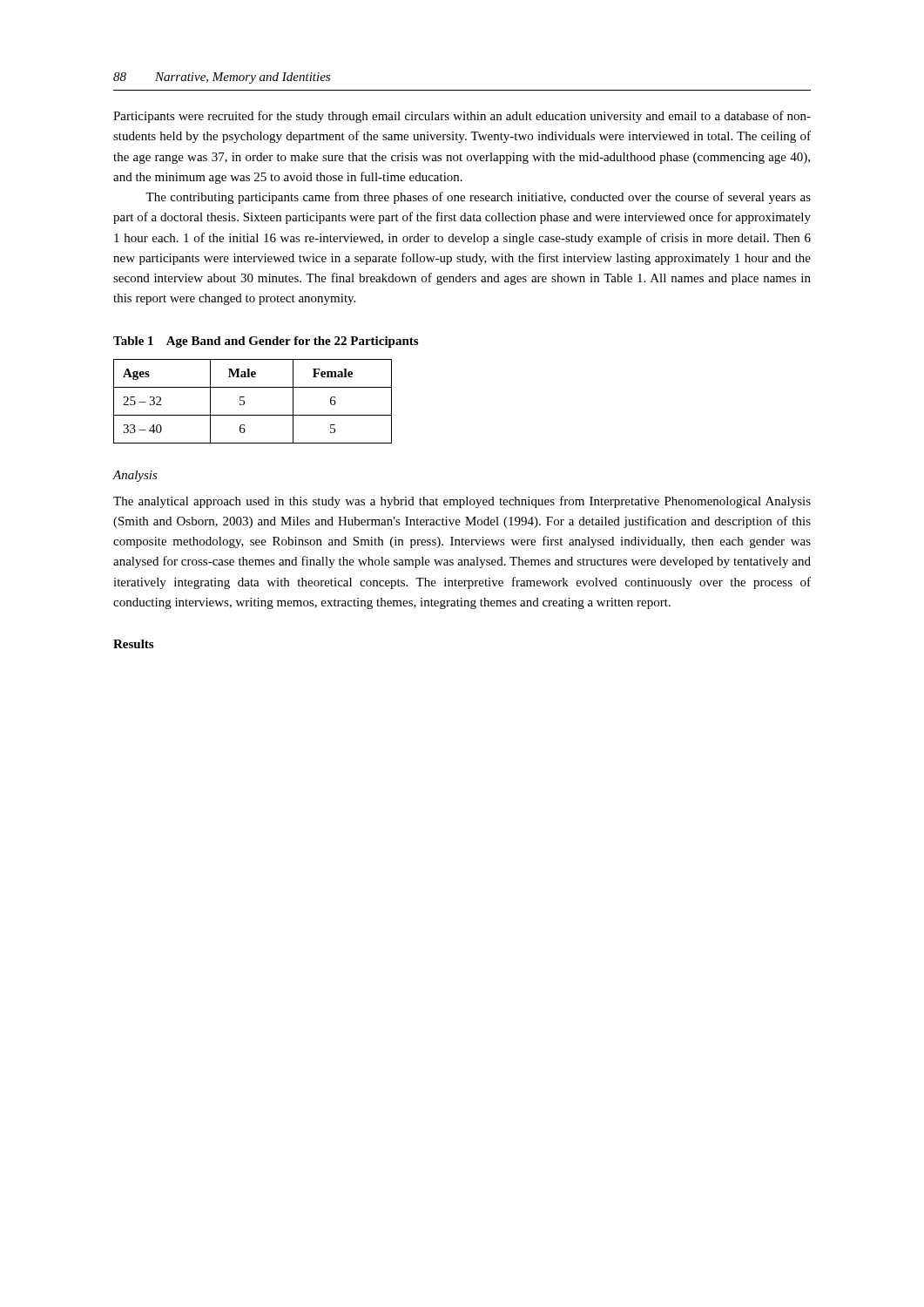Find the table that mentions "33 – 40"
Image resolution: width=924 pixels, height=1307 pixels.
[x=462, y=401]
